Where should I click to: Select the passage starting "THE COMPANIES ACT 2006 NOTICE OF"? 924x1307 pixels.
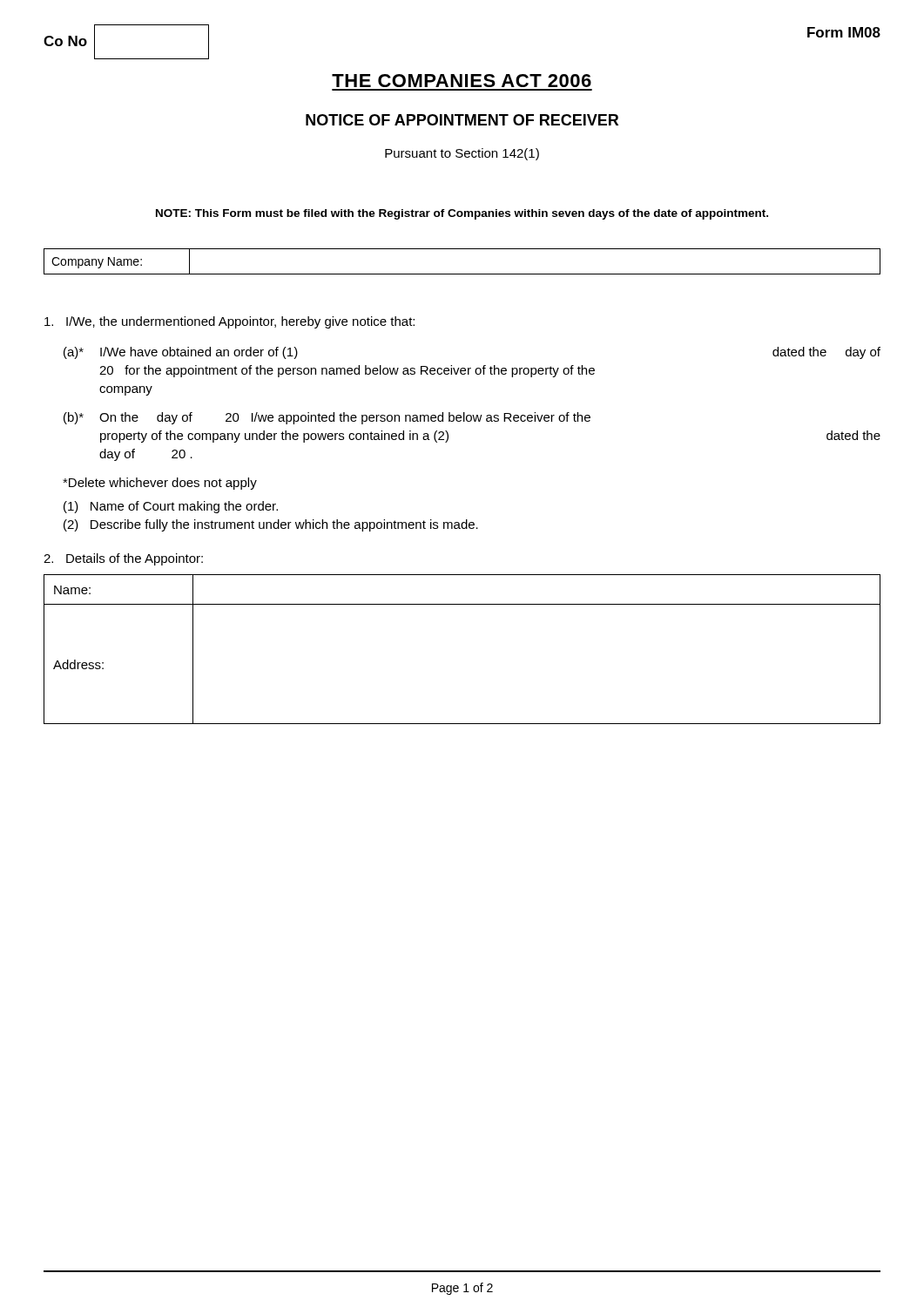point(462,115)
